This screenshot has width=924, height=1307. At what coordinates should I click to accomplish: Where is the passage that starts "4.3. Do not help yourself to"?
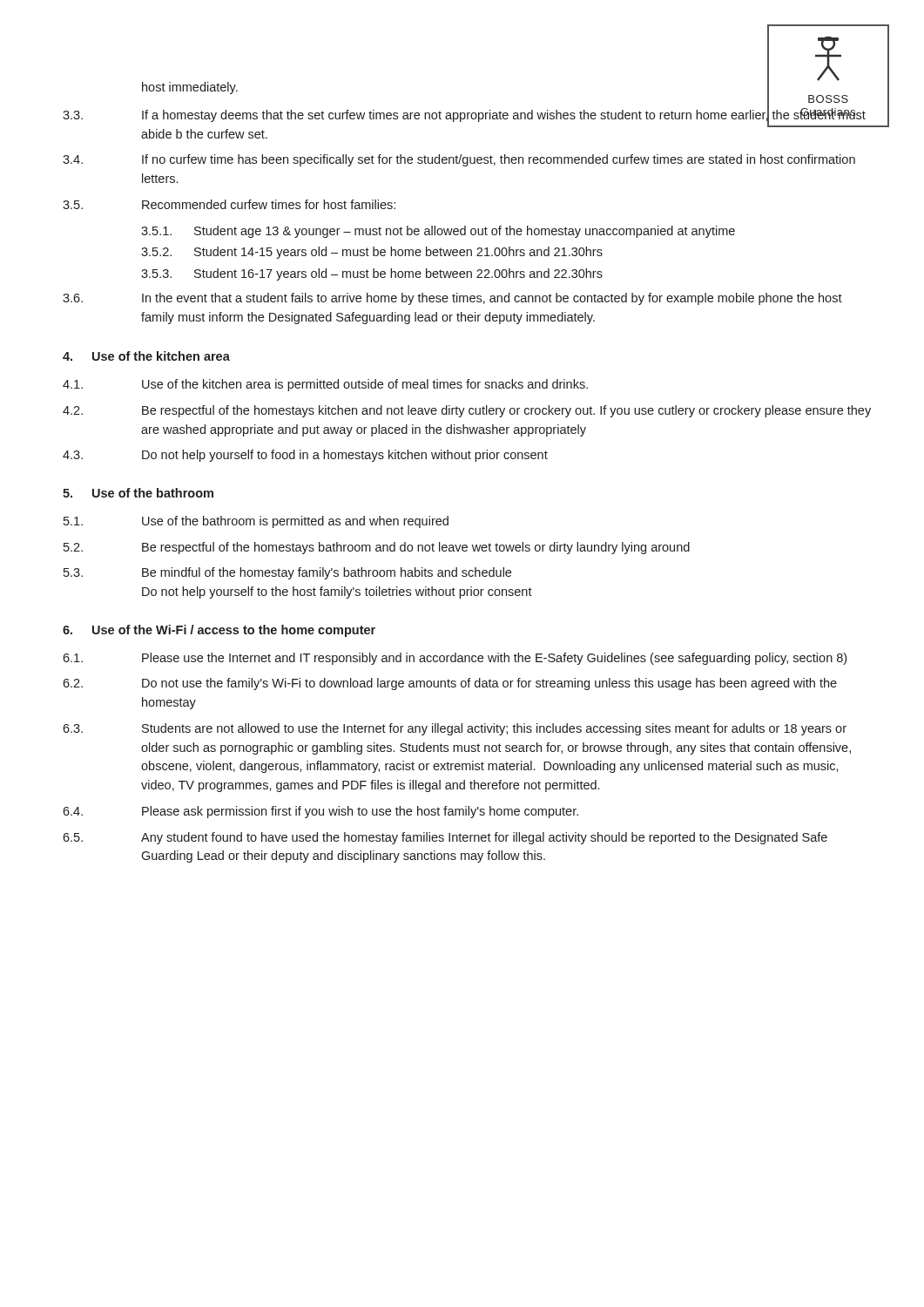point(467,456)
